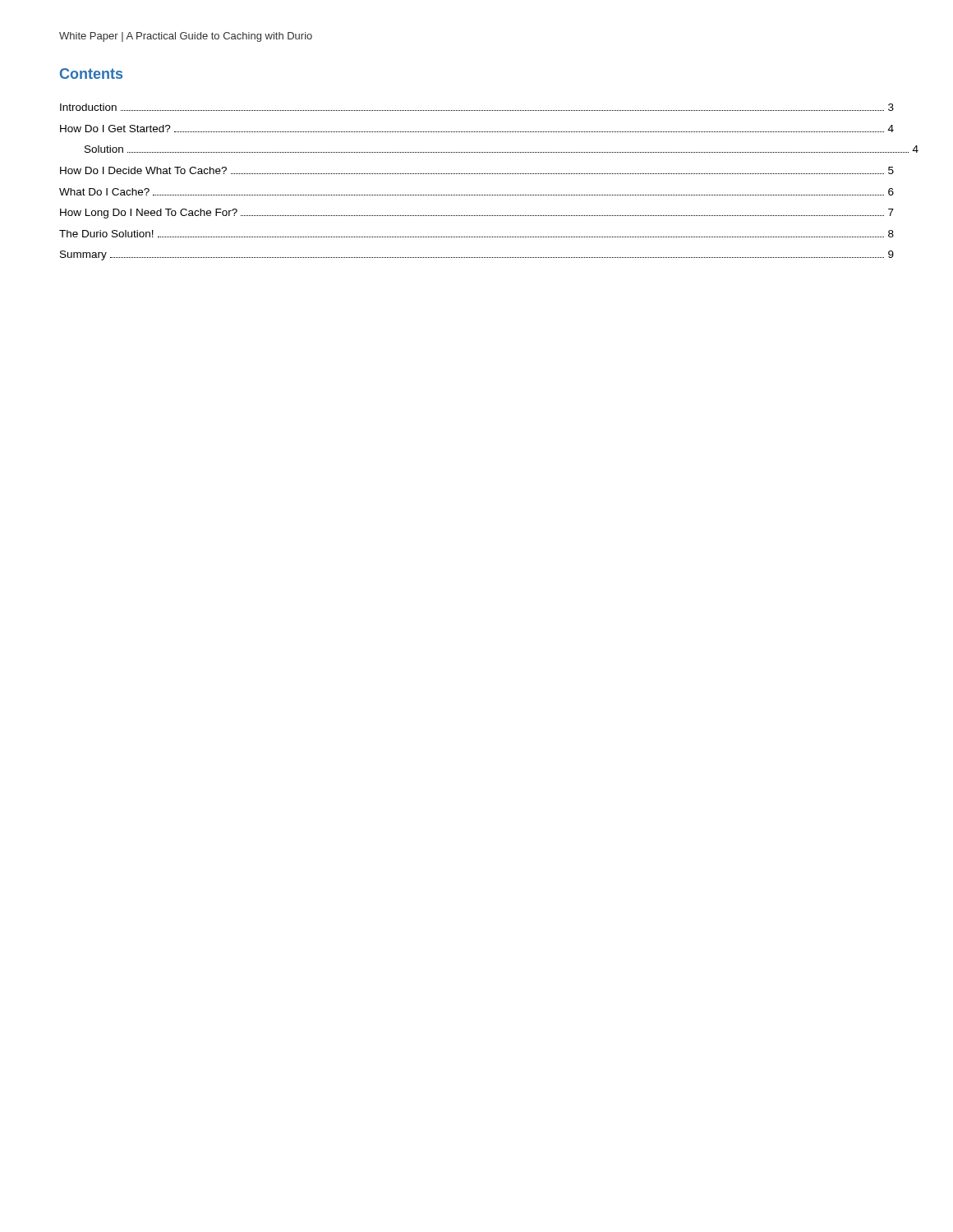Screen dimensions: 1232x953
Task: Locate the list item that says "How Do I Get Started? 4"
Action: pos(476,129)
